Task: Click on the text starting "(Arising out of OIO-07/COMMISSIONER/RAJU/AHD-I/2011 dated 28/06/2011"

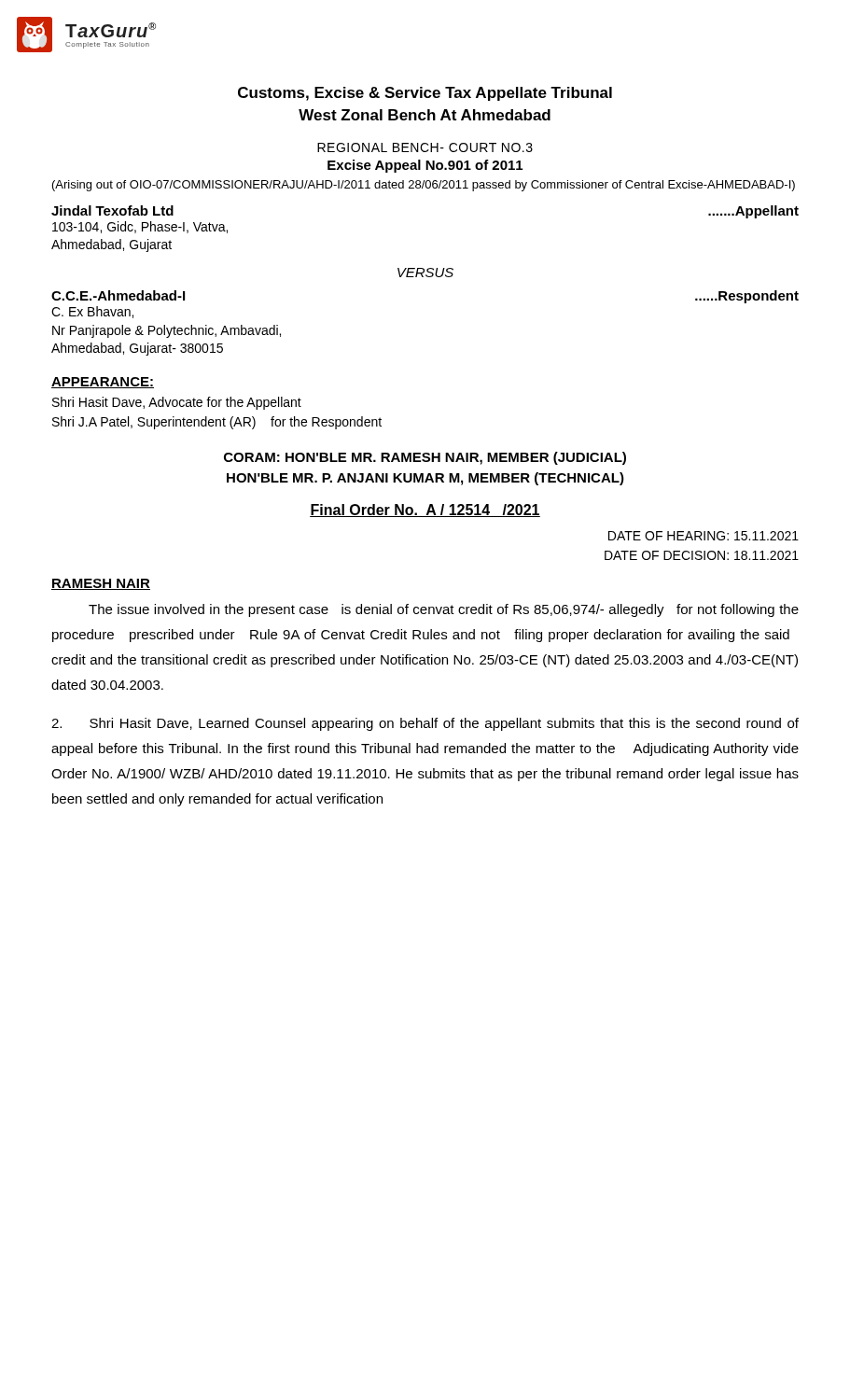Action: 423,184
